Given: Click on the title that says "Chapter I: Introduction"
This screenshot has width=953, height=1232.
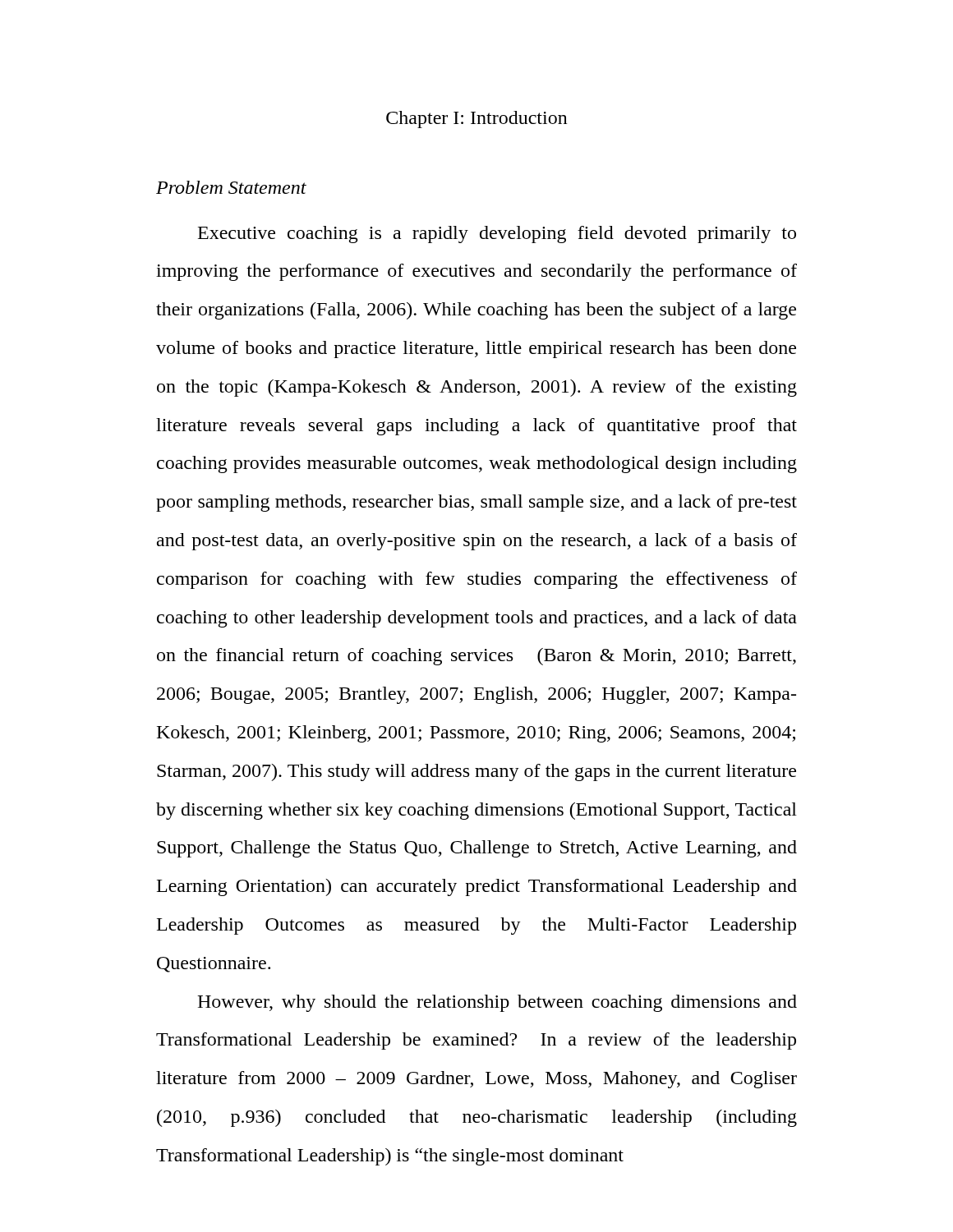Looking at the screenshot, I should click(476, 117).
